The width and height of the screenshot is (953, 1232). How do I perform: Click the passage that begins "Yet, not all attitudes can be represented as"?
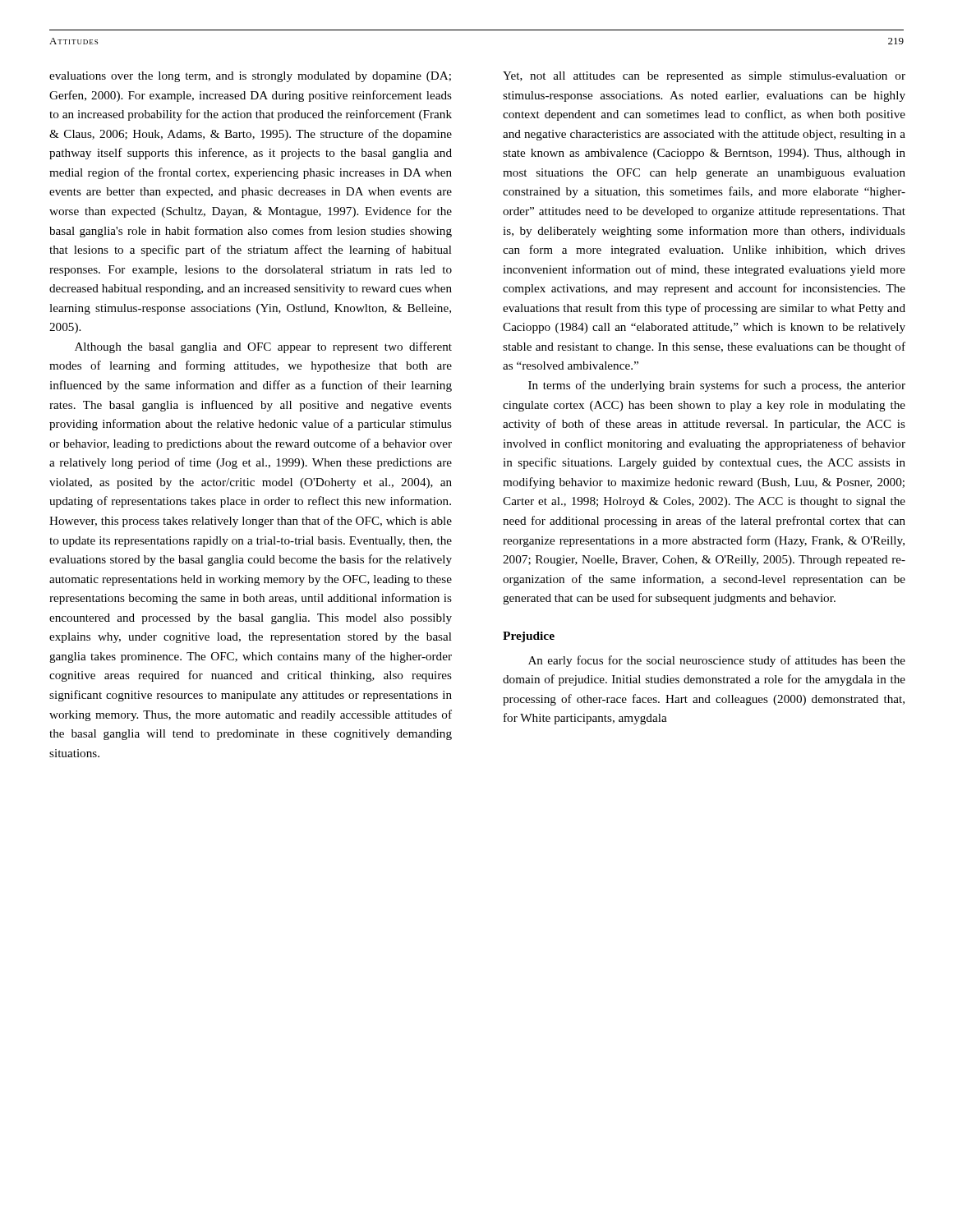[x=704, y=221]
